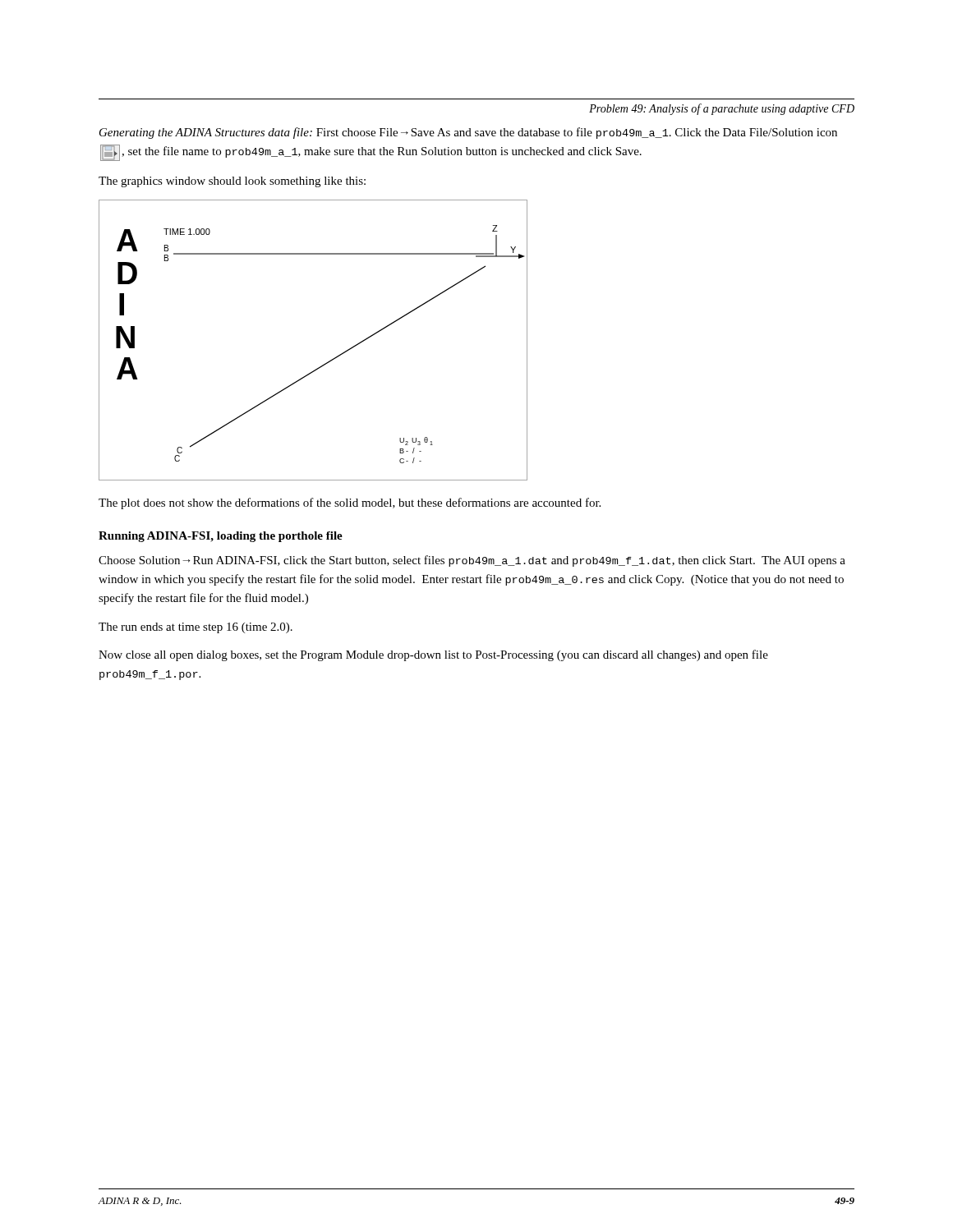
Task: Select the block starting "Generating the ADINA Structures data file:"
Action: (468, 143)
